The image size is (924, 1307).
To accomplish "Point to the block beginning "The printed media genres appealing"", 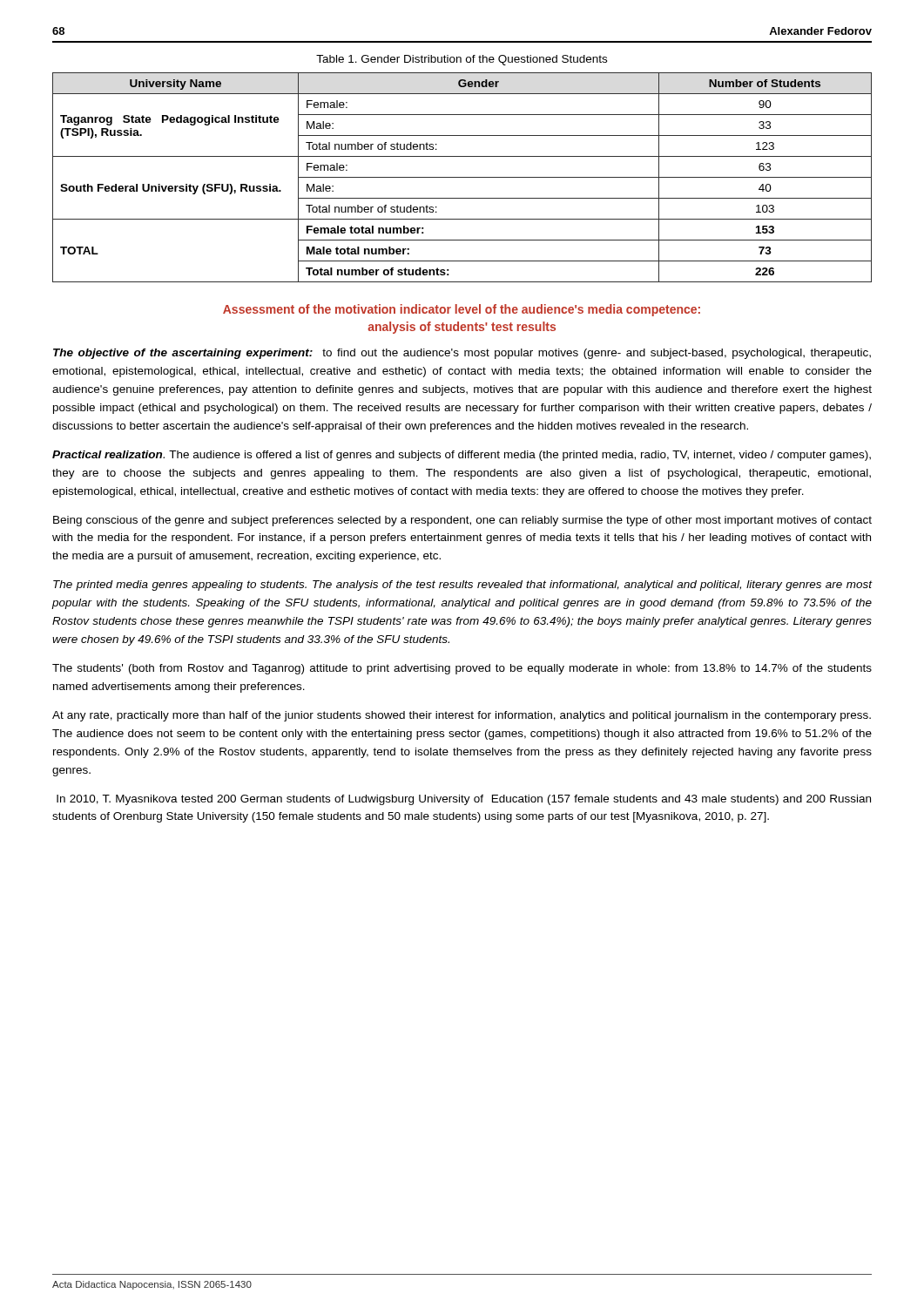I will tap(462, 612).
